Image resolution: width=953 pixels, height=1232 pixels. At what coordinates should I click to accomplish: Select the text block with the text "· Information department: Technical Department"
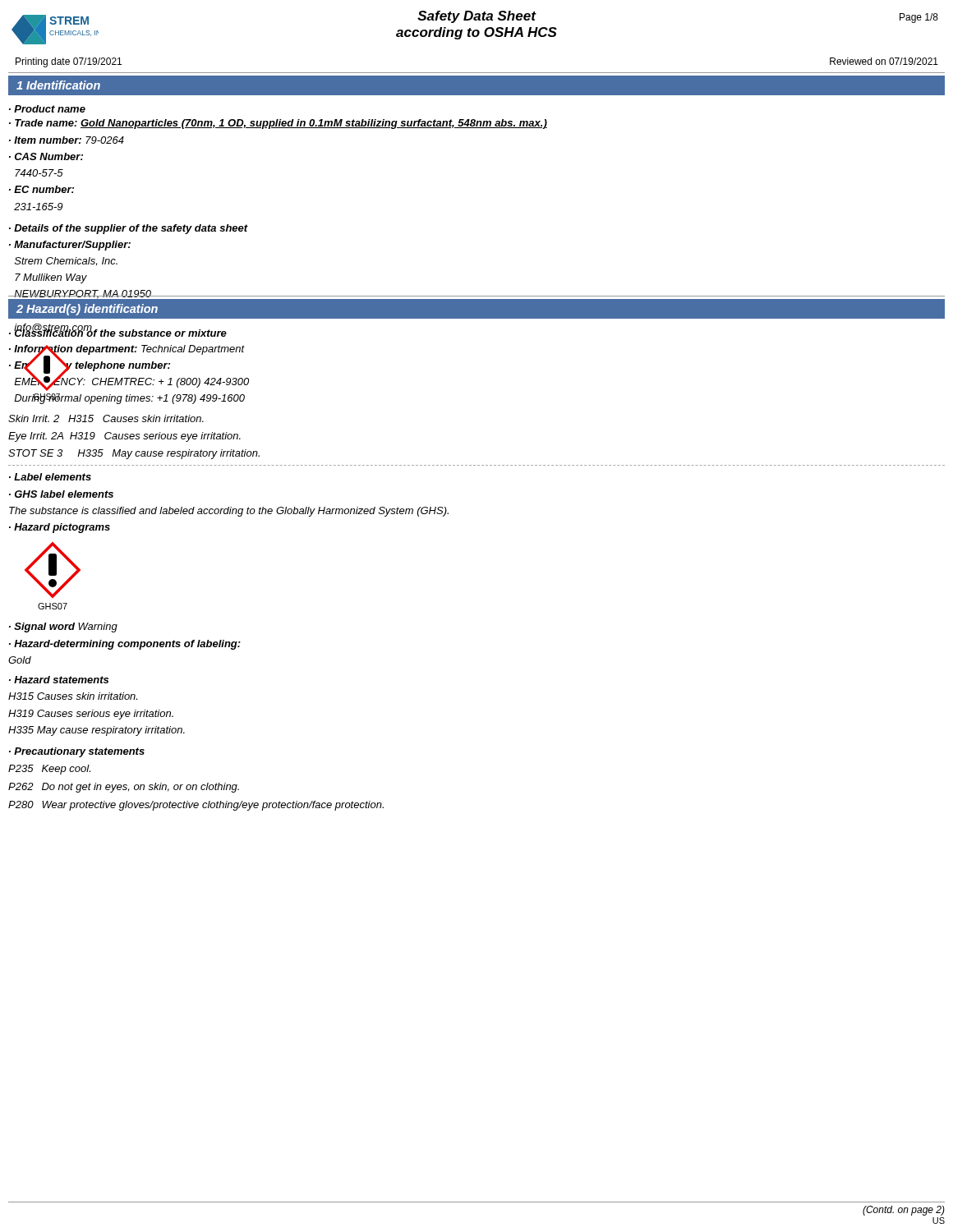[x=129, y=373]
